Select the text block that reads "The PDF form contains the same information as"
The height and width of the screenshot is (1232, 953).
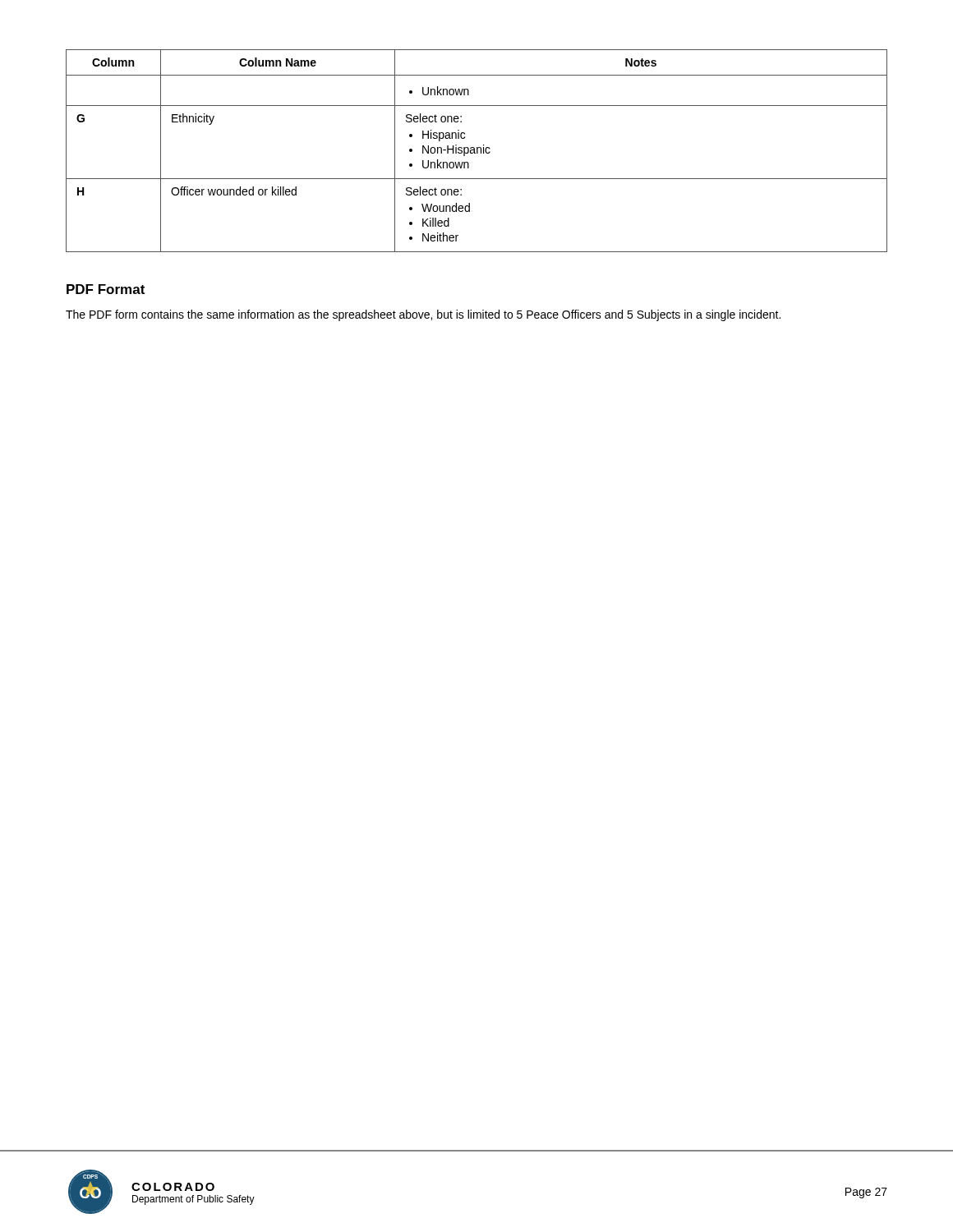[476, 315]
